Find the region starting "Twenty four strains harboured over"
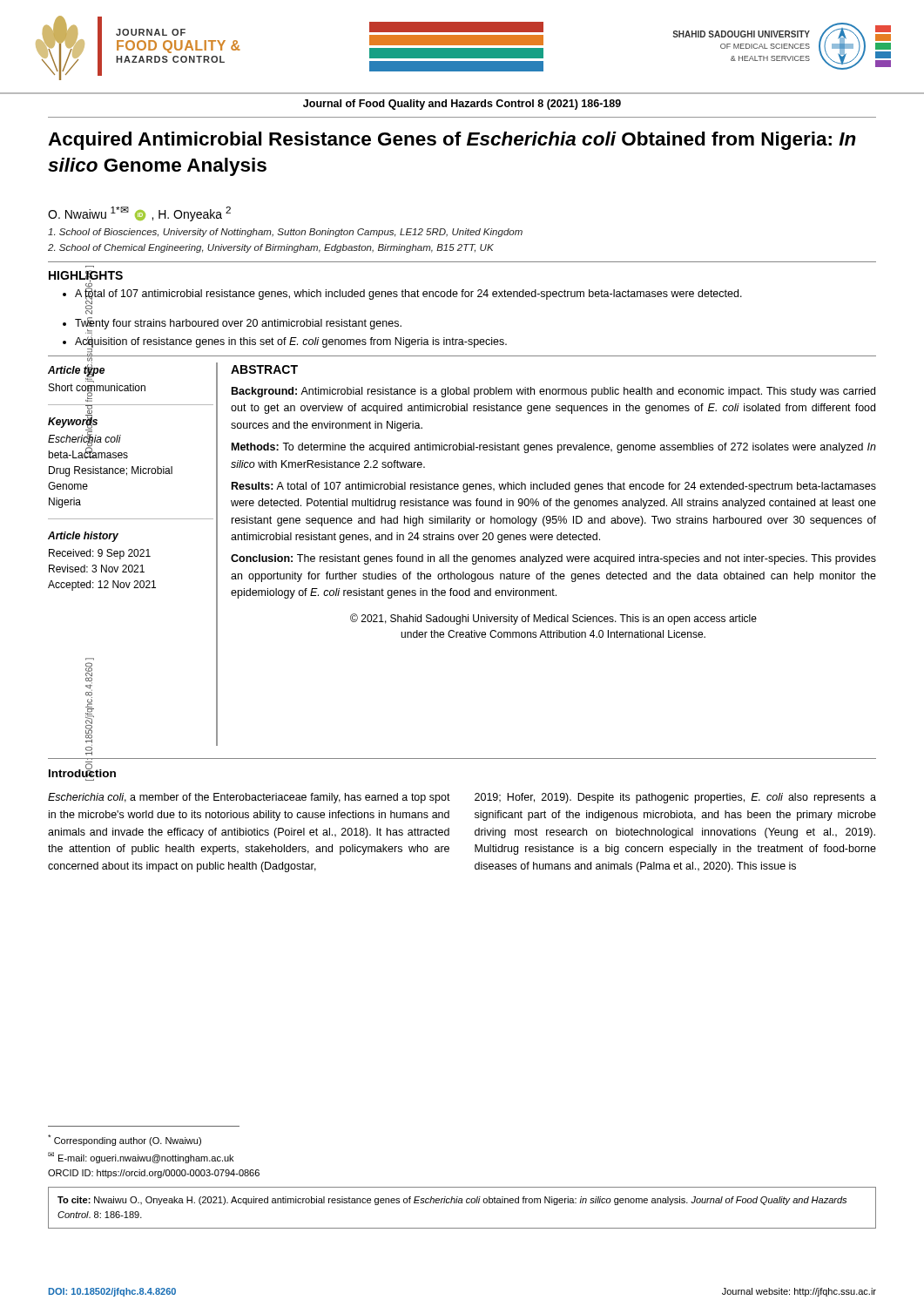 click(x=232, y=324)
